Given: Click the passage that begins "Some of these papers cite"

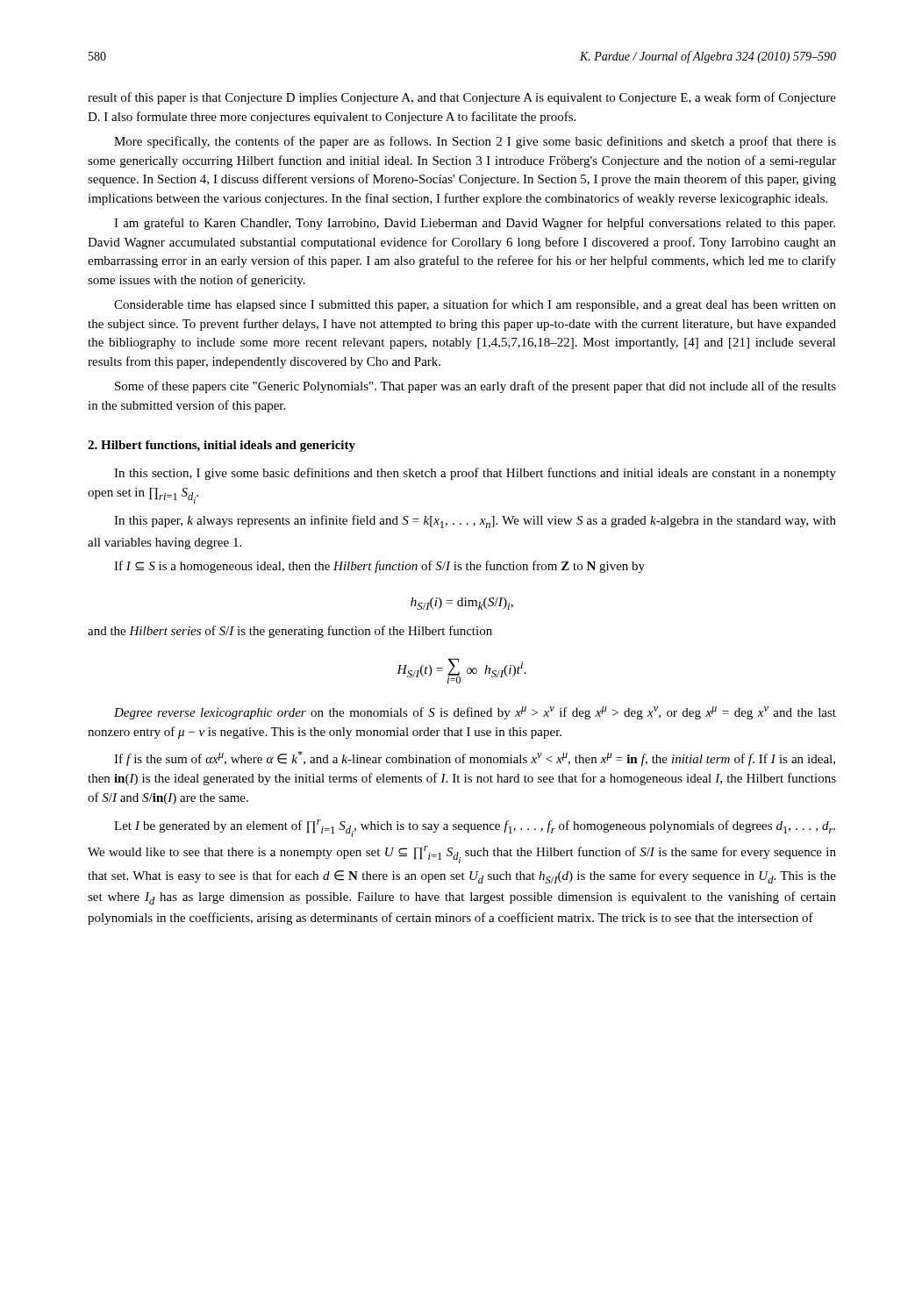Looking at the screenshot, I should pyautogui.click(x=462, y=395).
